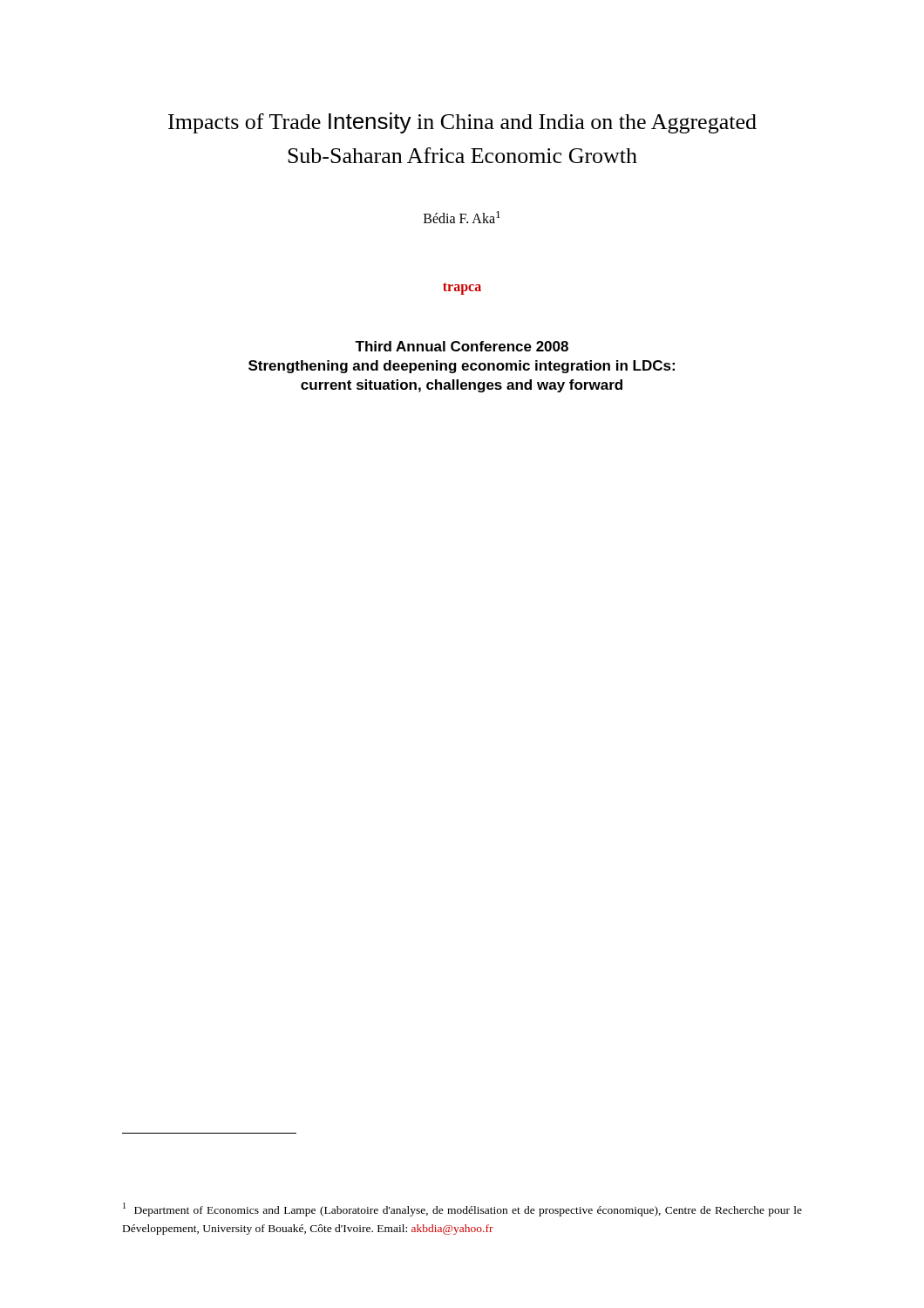Find the footnote that reads "1 Department of Economics and"

point(462,1218)
